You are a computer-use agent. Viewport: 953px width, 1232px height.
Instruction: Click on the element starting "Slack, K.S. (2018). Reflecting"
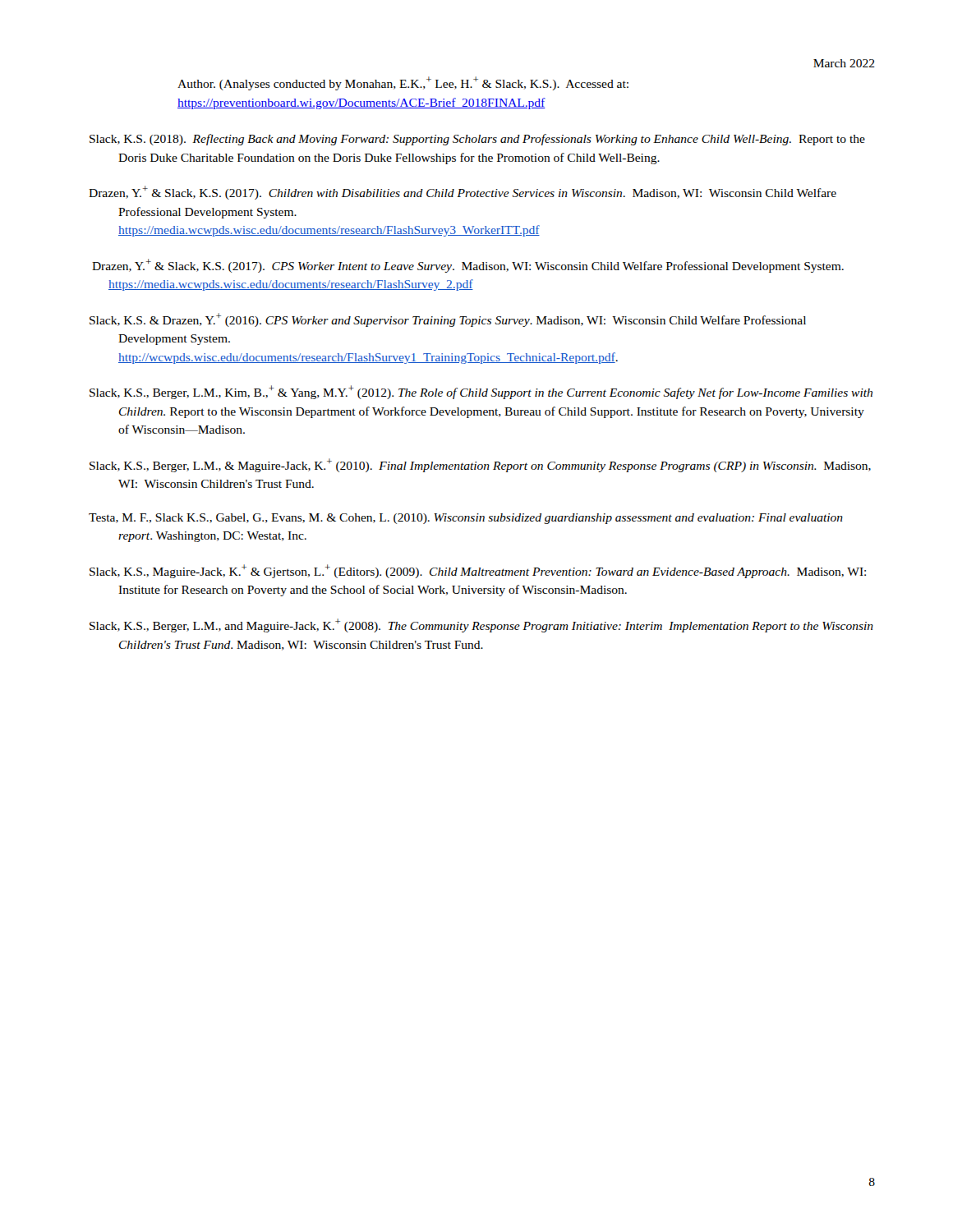coord(477,148)
